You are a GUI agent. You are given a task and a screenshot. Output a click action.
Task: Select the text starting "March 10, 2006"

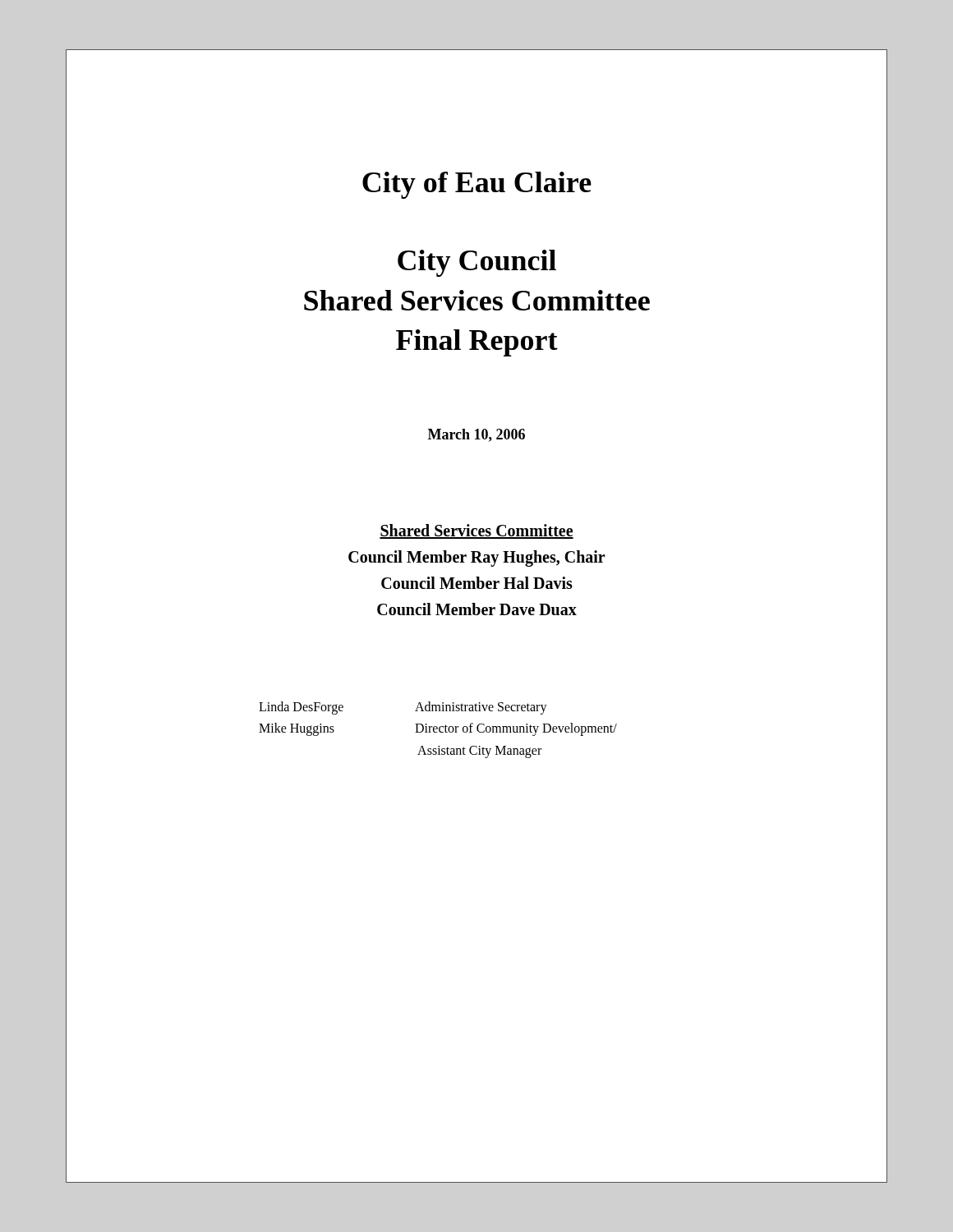(476, 434)
